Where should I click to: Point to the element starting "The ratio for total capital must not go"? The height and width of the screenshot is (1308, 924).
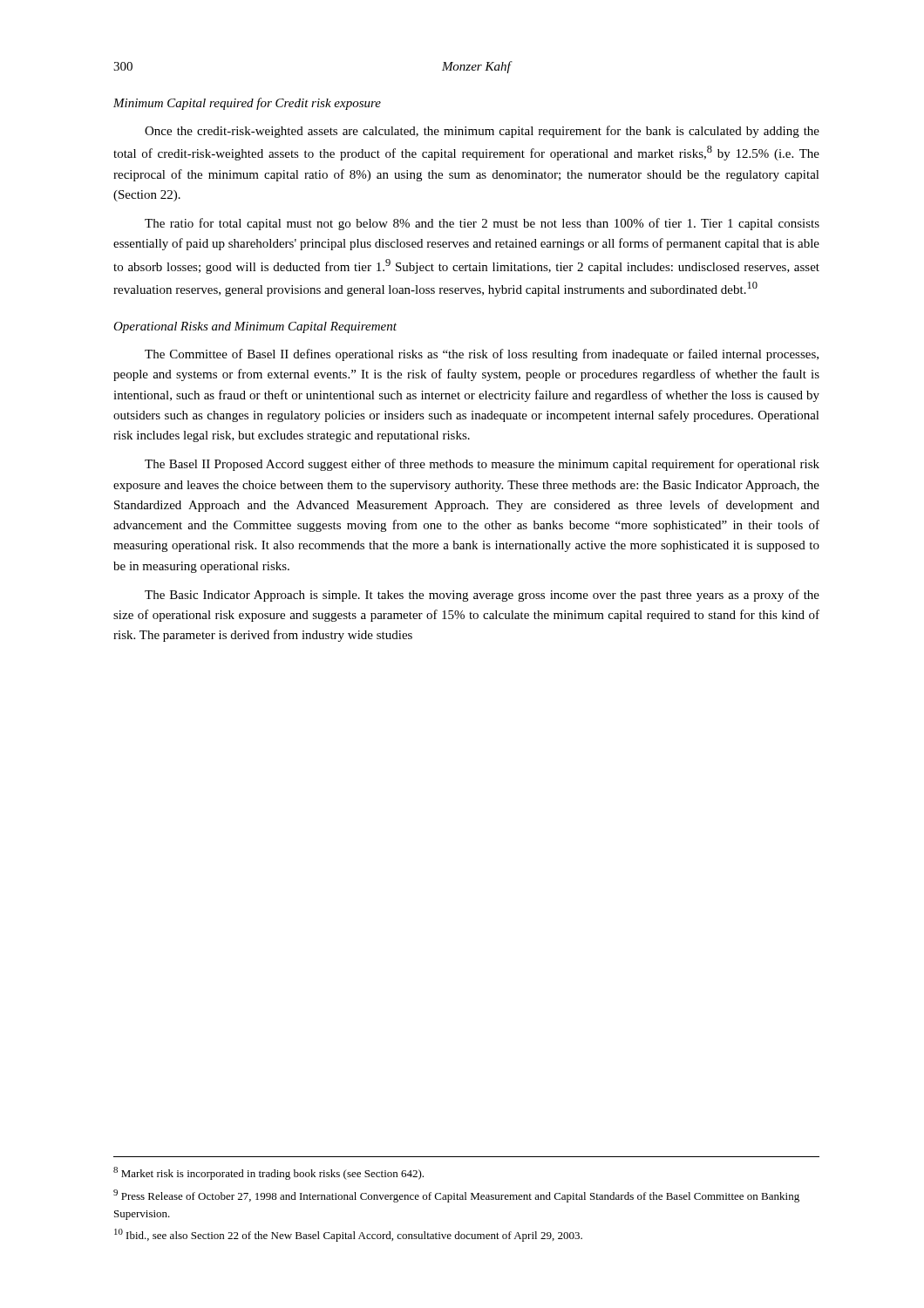pyautogui.click(x=466, y=256)
